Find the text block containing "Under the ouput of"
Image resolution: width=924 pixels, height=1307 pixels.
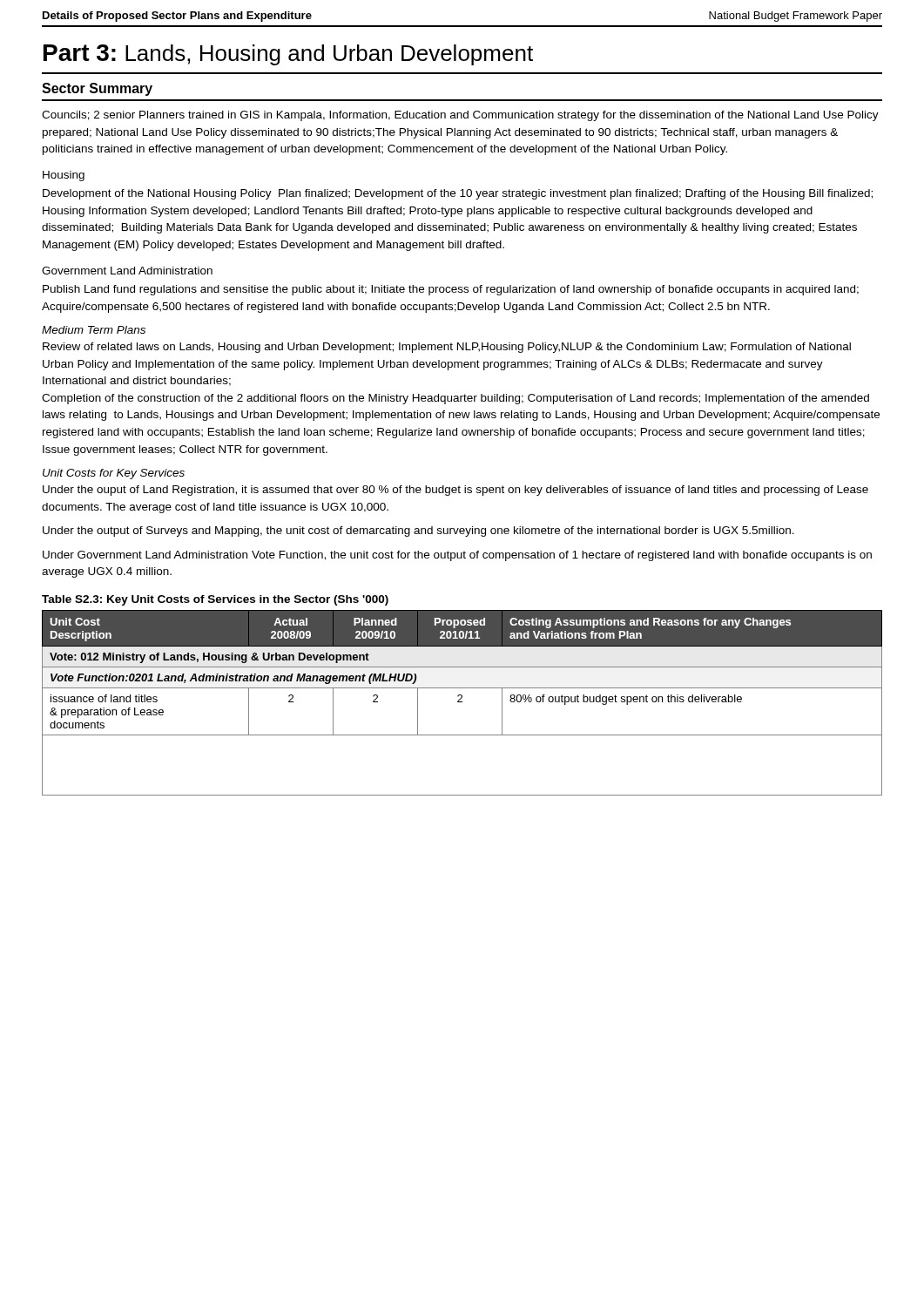(x=455, y=498)
